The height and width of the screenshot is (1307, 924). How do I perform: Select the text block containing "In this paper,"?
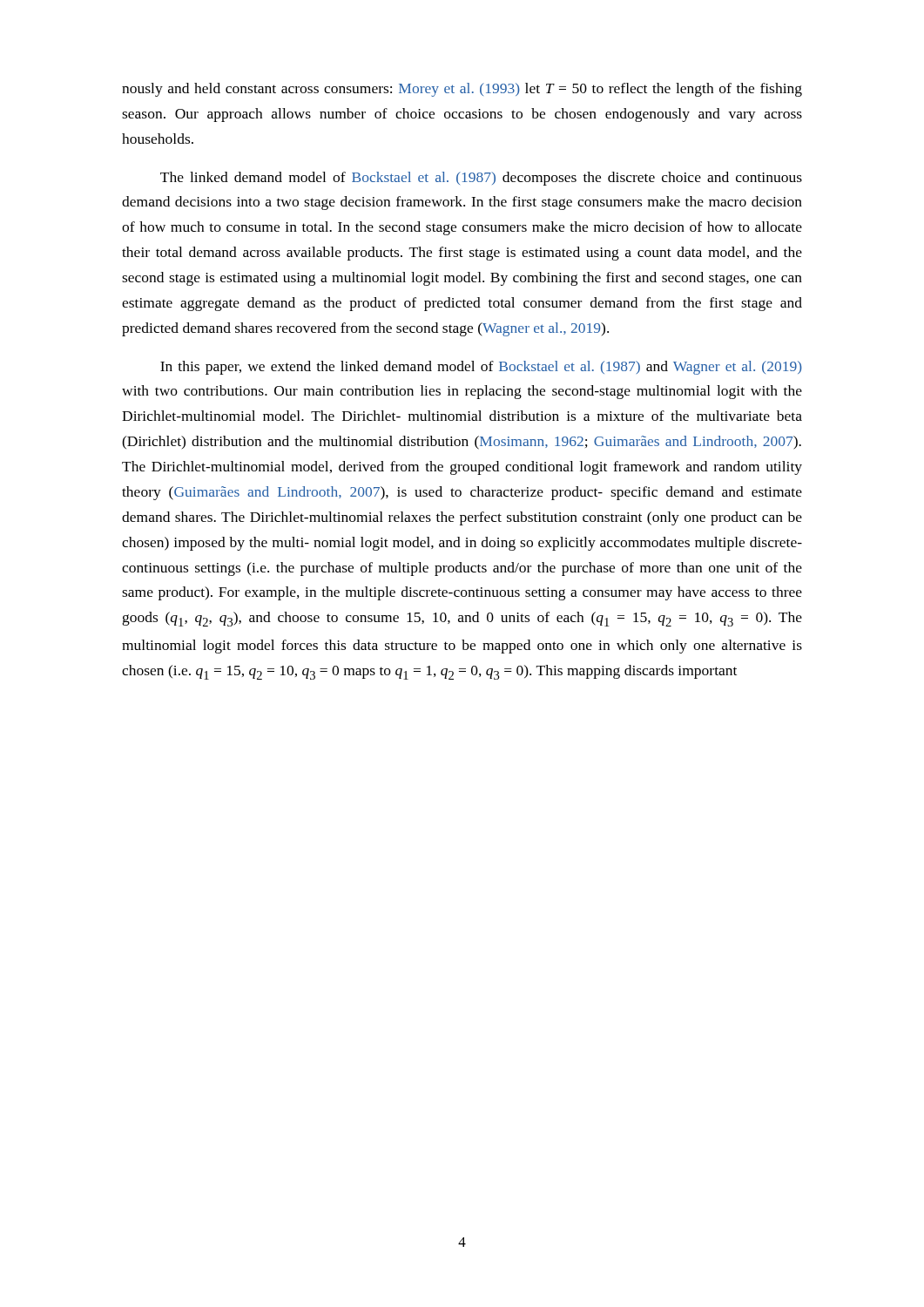[x=462, y=519]
